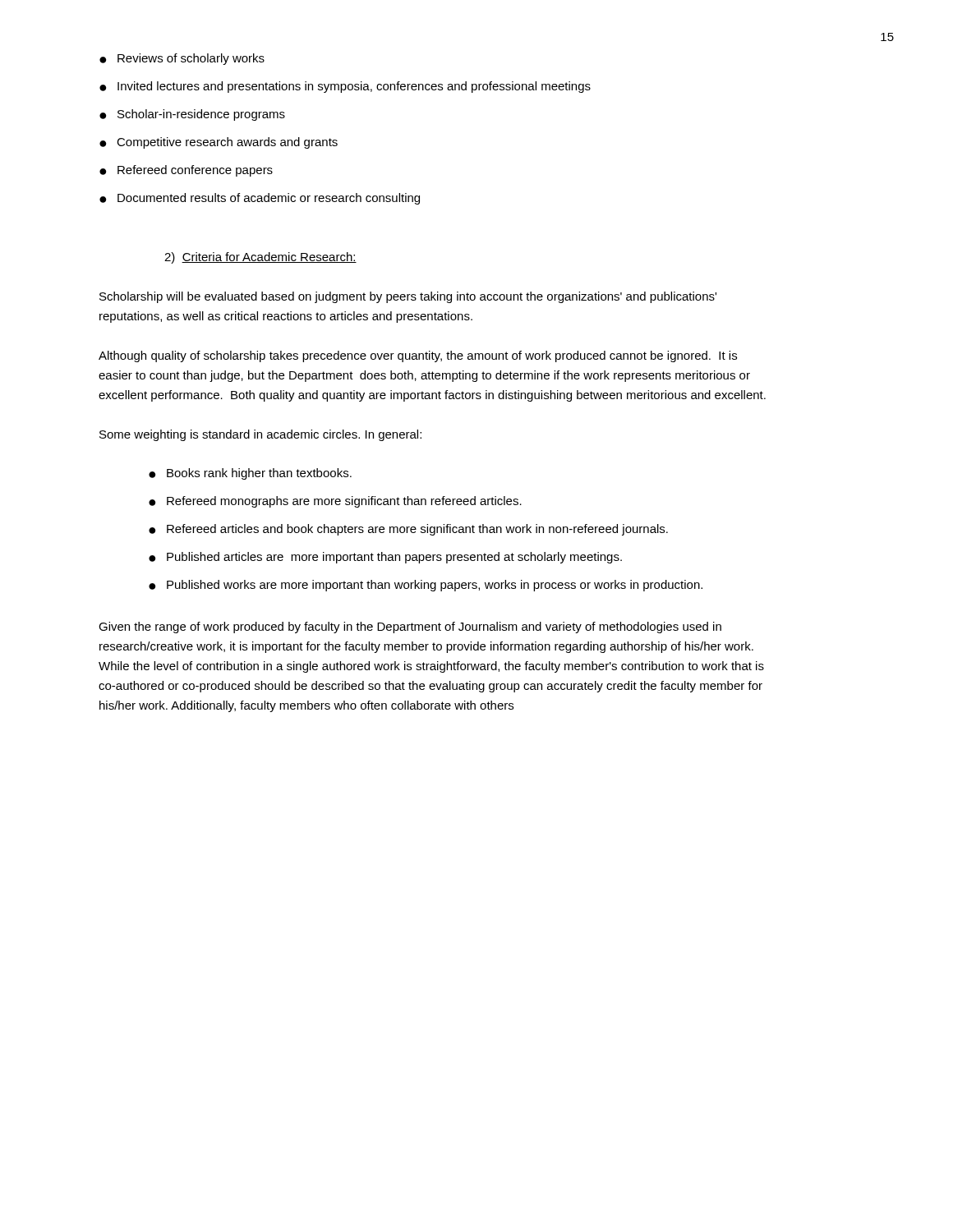Point to the text block starting "Scholarship will be evaluated"

408,306
